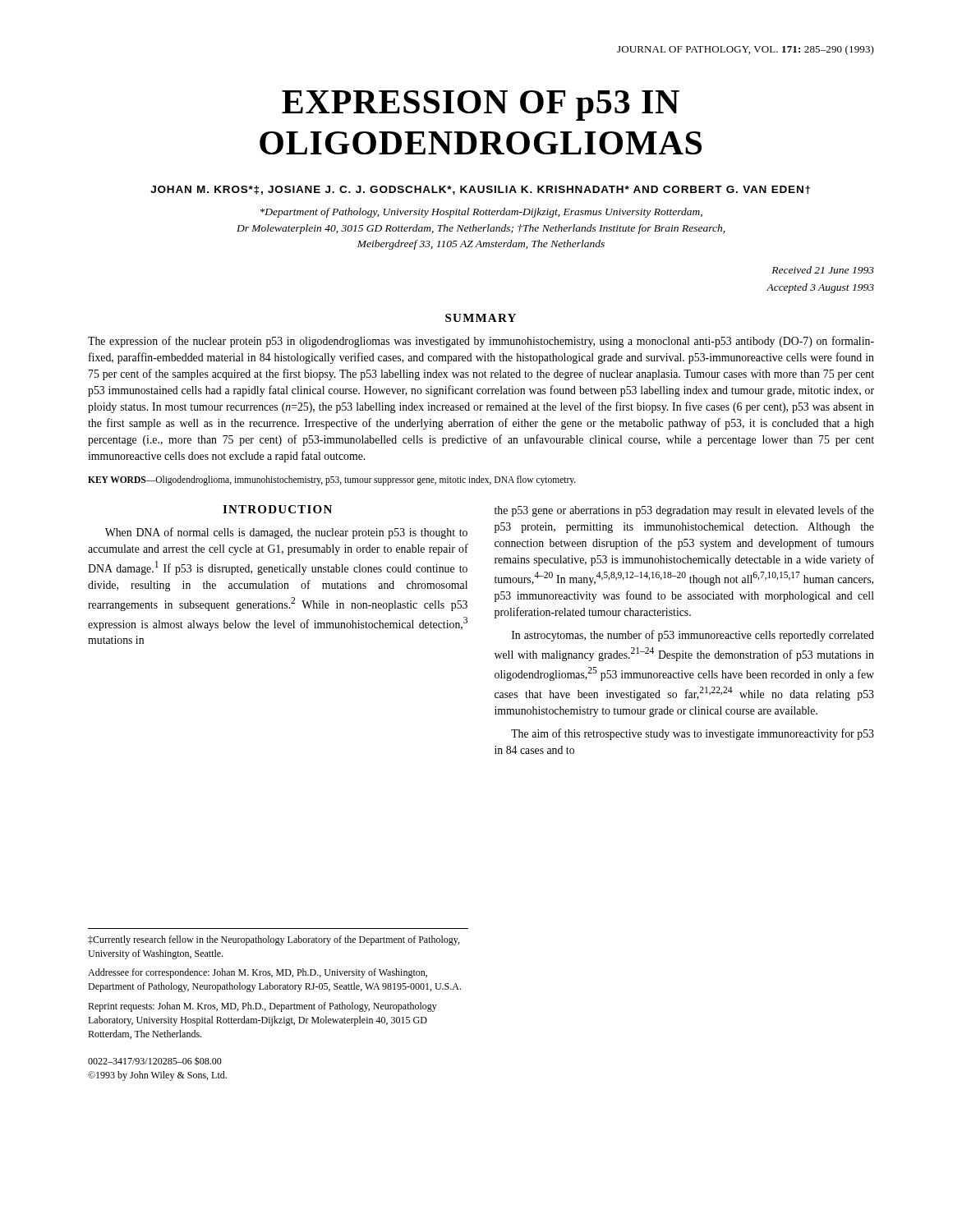
Task: Locate the block of text that opens with "Received 21 June 1993Accepted 3"
Action: pos(820,278)
